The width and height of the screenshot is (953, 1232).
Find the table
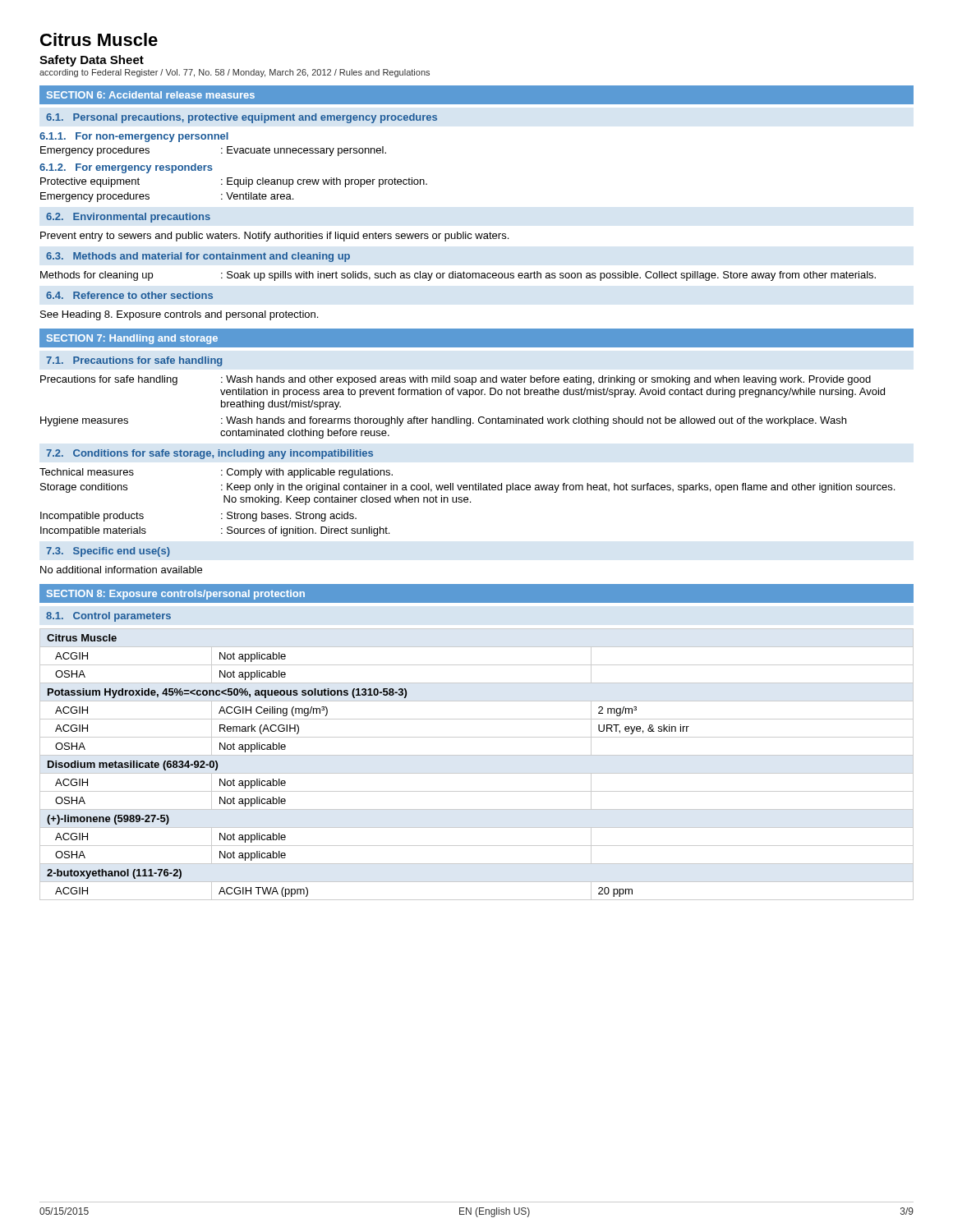pyautogui.click(x=476, y=764)
